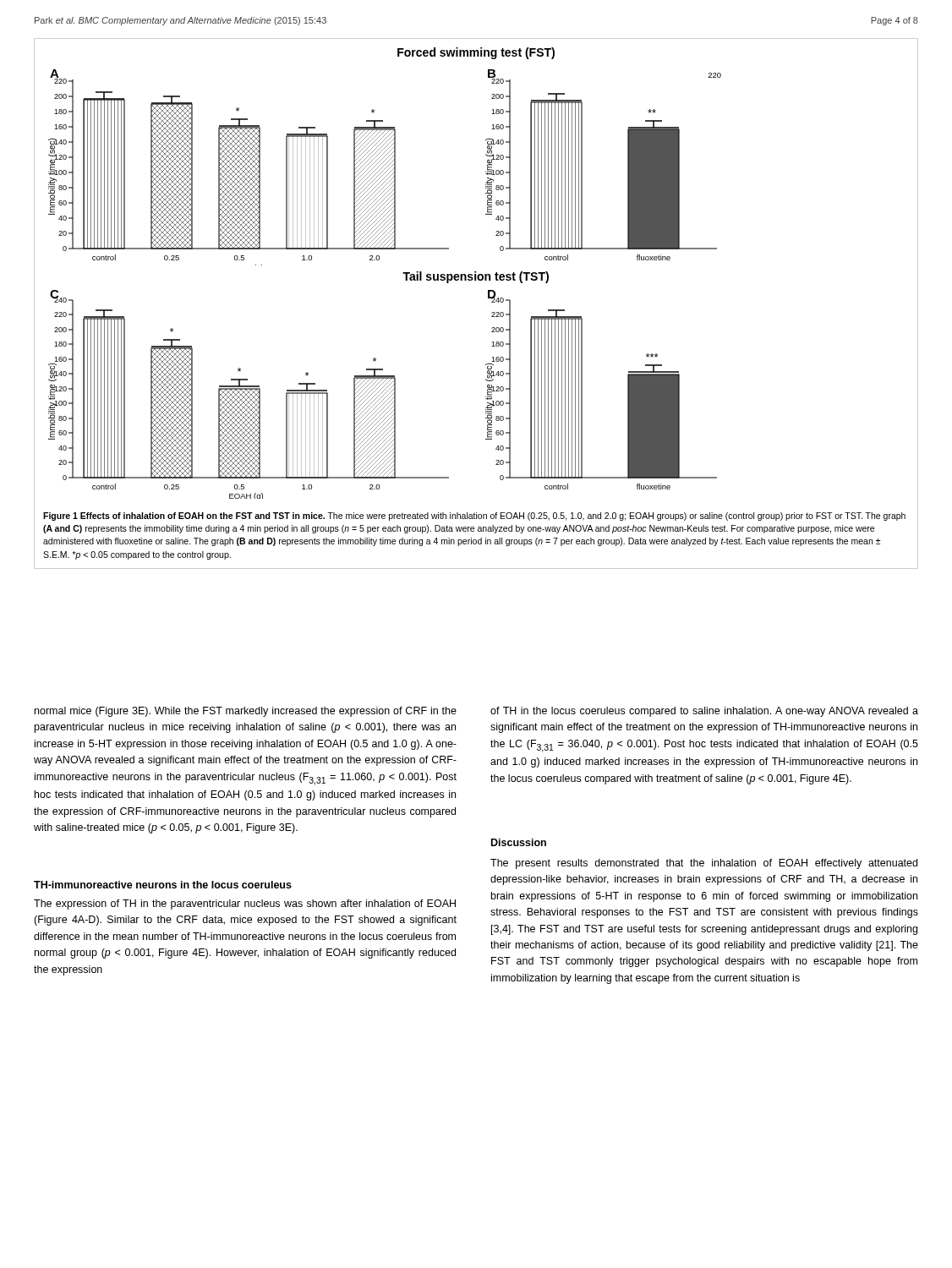The width and height of the screenshot is (952, 1268).
Task: Select the block starting "Figure 1 Effects"
Action: tap(475, 535)
